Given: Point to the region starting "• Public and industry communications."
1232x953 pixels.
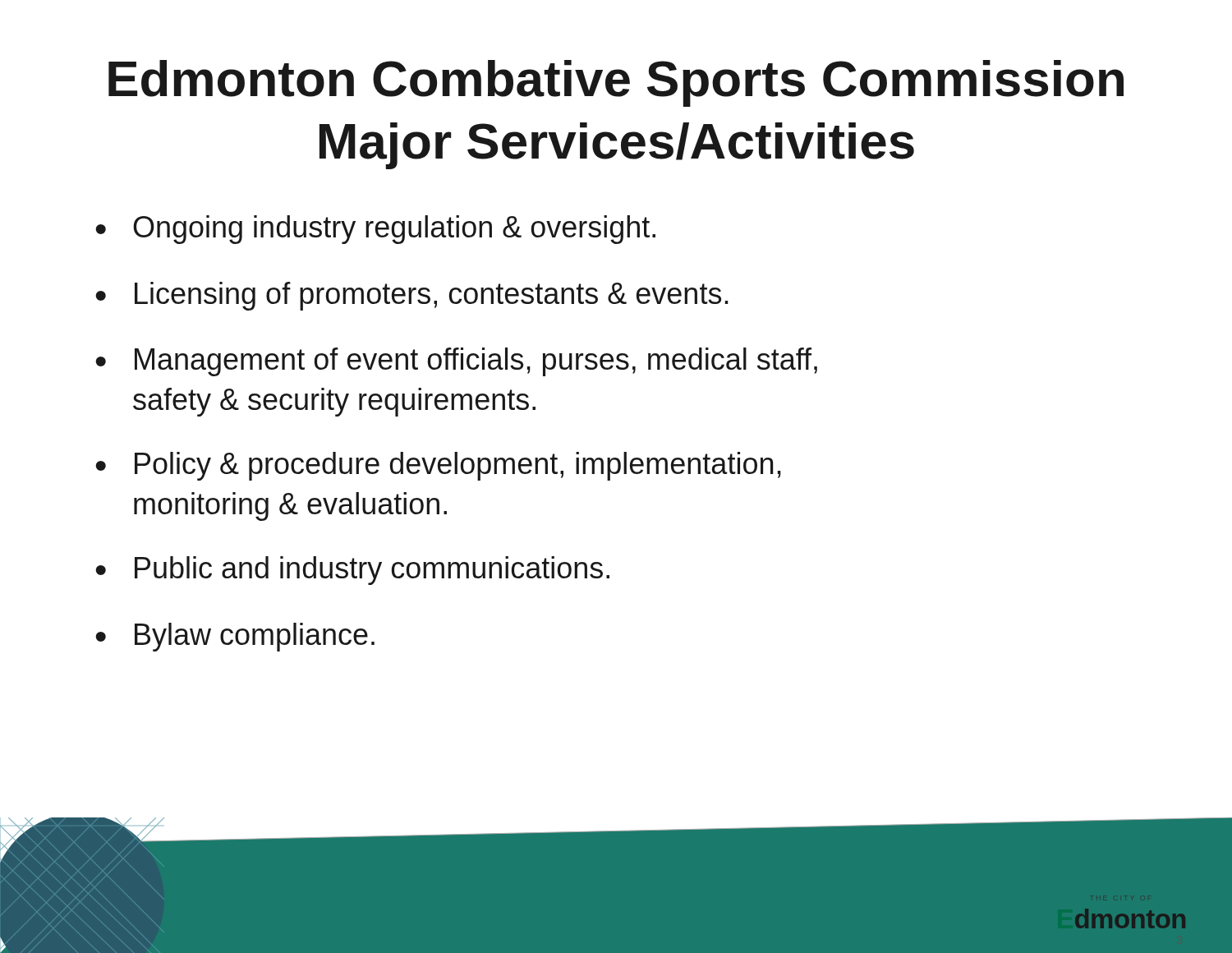Looking at the screenshot, I should [353, 570].
